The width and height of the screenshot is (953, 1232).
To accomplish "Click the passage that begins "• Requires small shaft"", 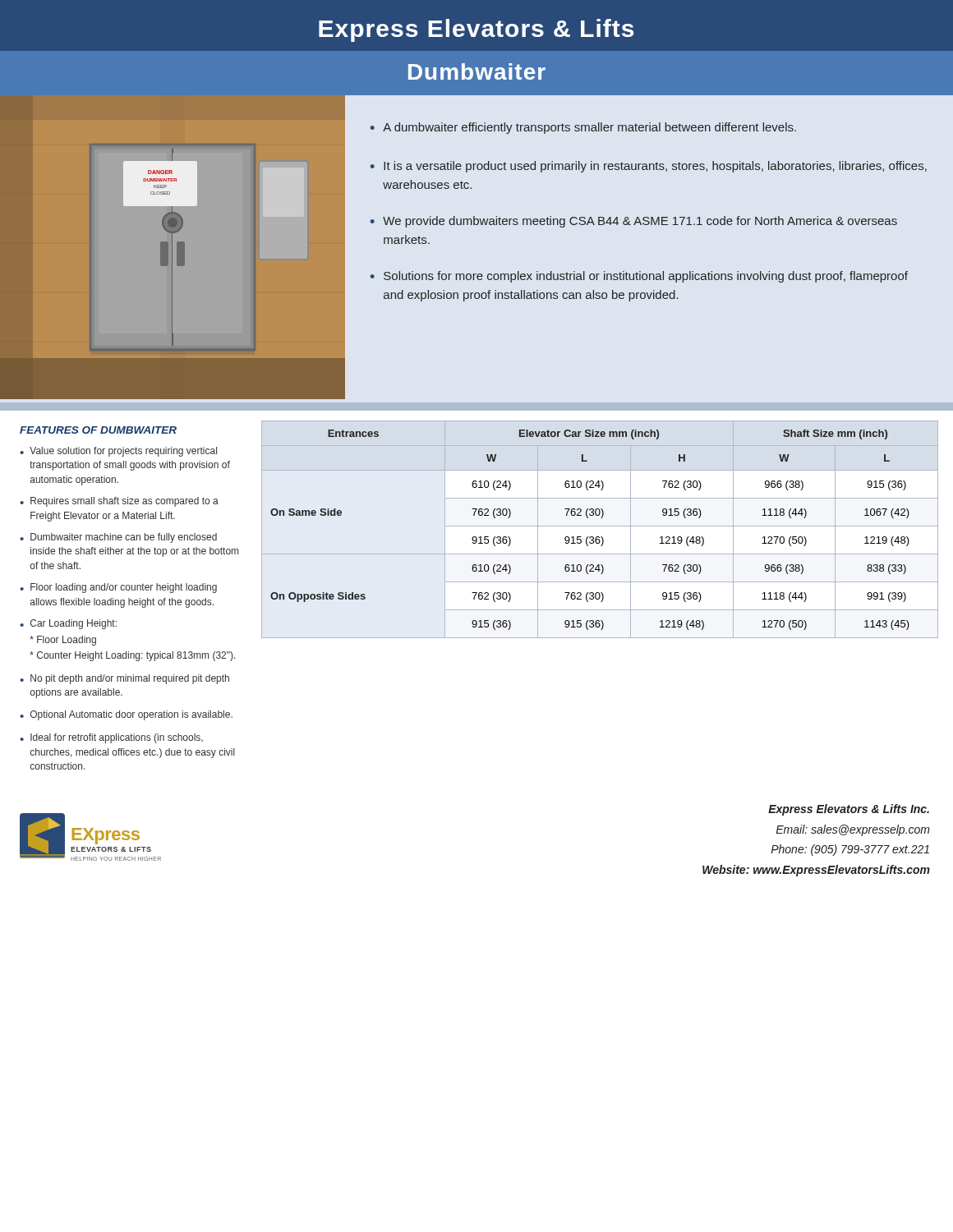I will (x=131, y=509).
